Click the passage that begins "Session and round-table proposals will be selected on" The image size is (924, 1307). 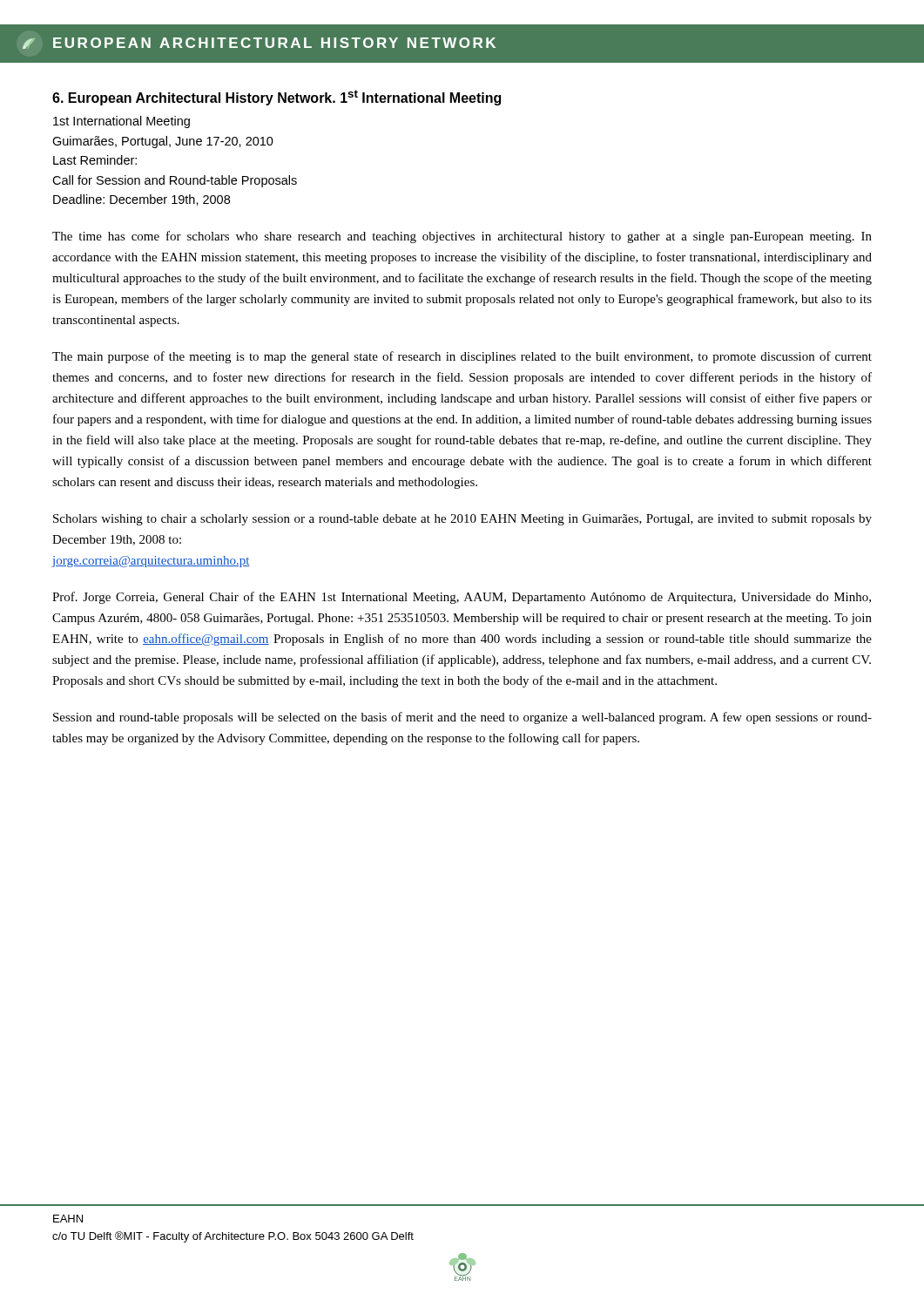pos(462,727)
